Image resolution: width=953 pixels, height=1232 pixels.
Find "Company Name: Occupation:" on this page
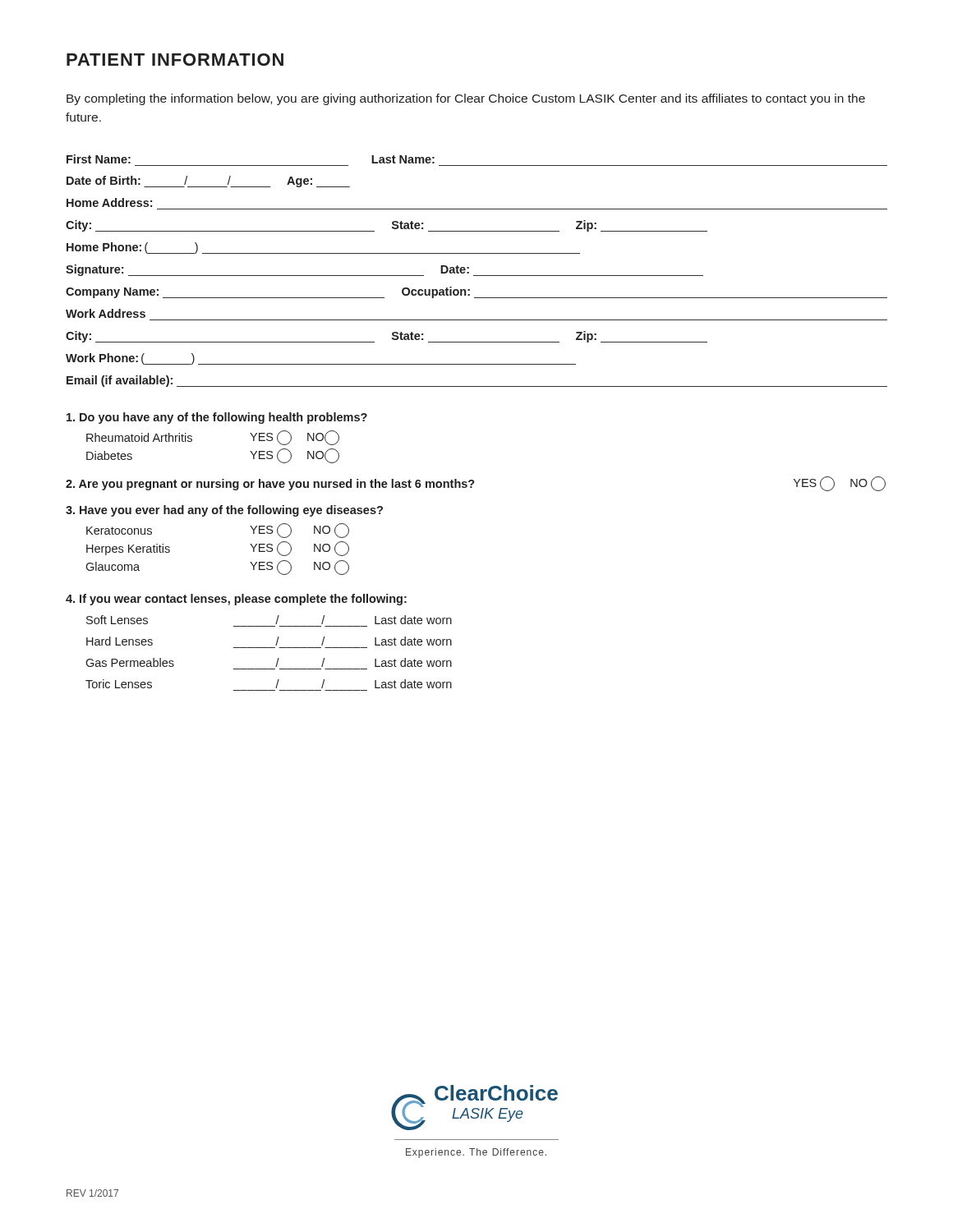click(476, 291)
